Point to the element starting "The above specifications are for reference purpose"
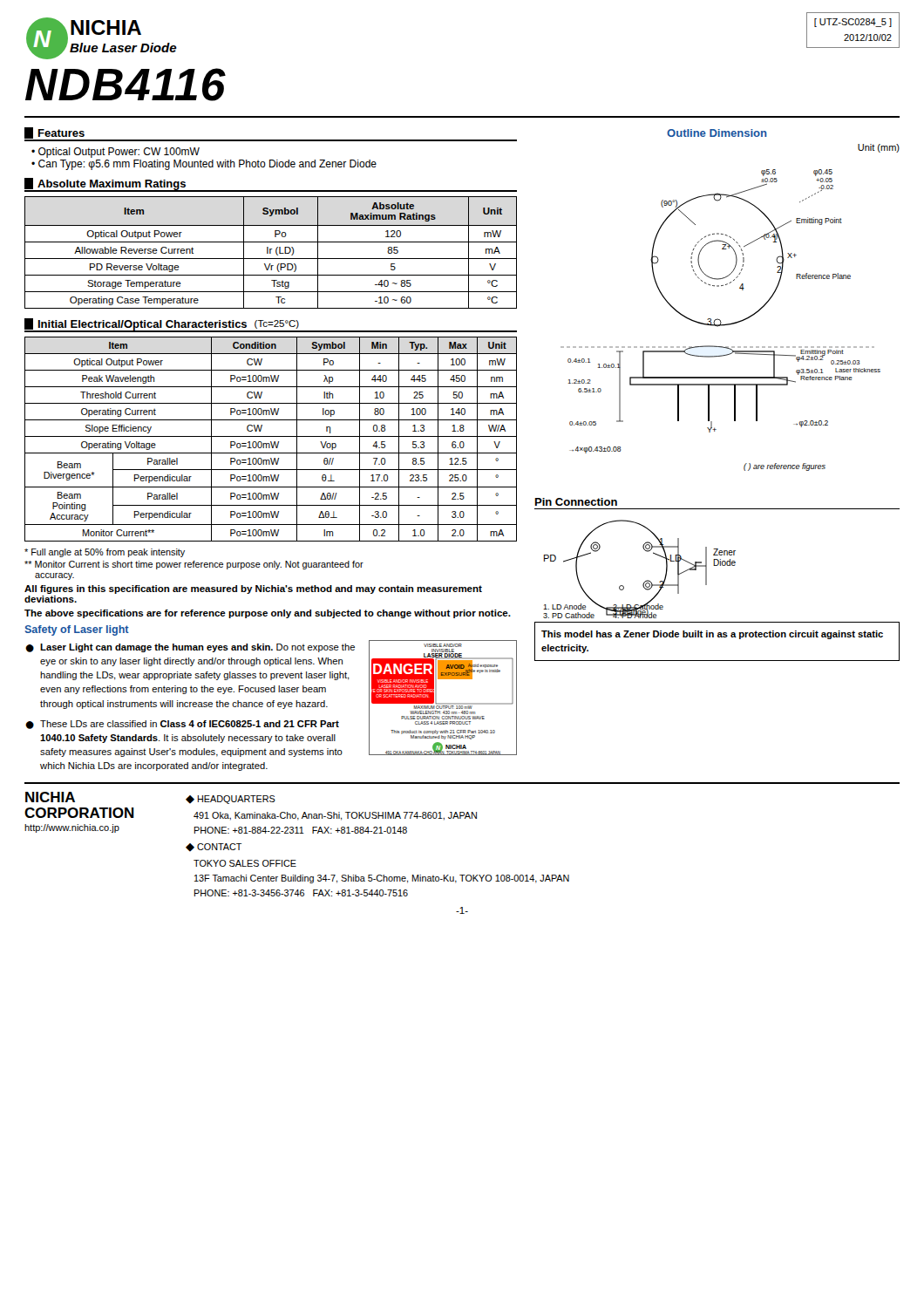Image resolution: width=924 pixels, height=1308 pixels. point(268,613)
